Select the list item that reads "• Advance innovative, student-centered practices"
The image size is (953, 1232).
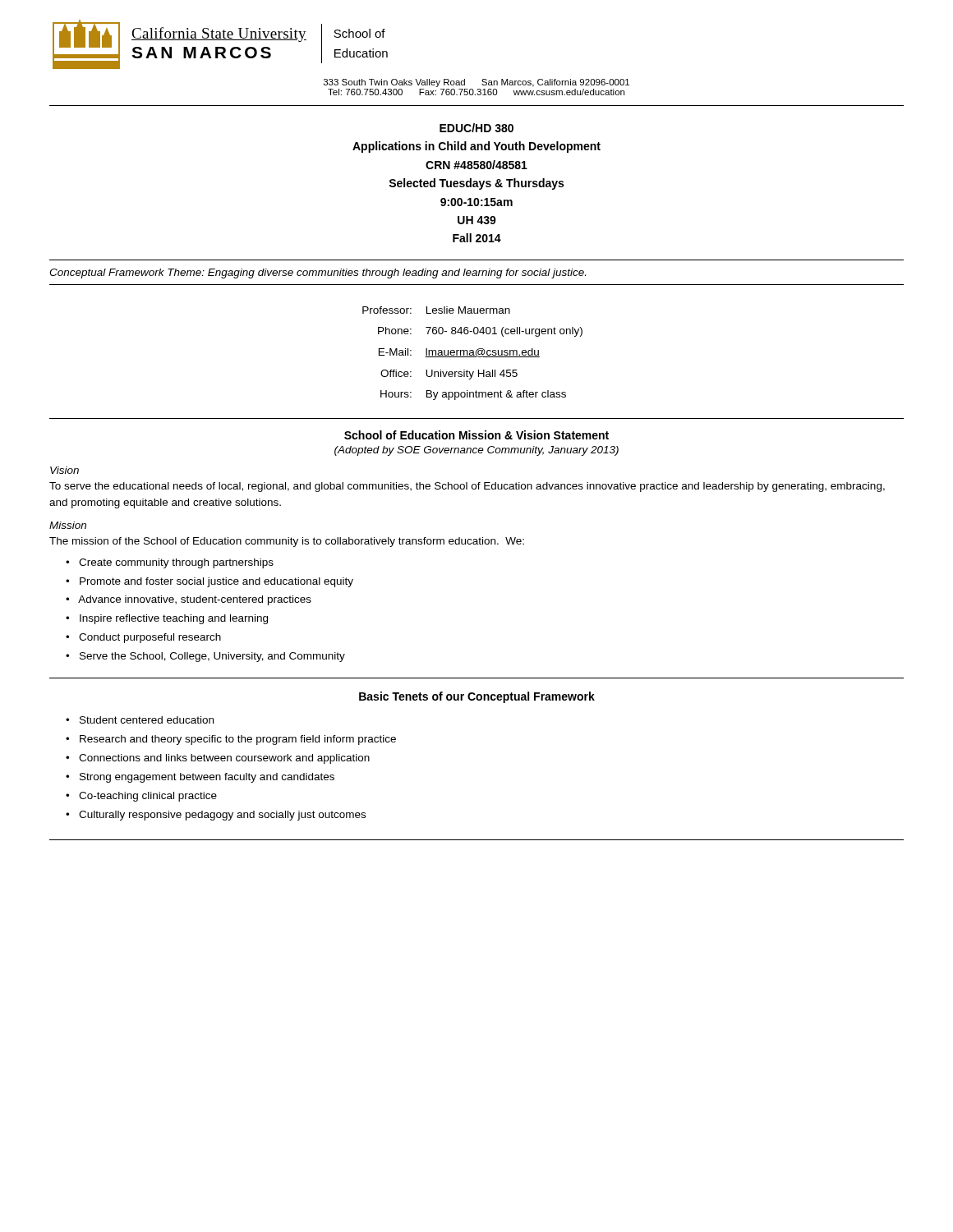[x=189, y=600]
